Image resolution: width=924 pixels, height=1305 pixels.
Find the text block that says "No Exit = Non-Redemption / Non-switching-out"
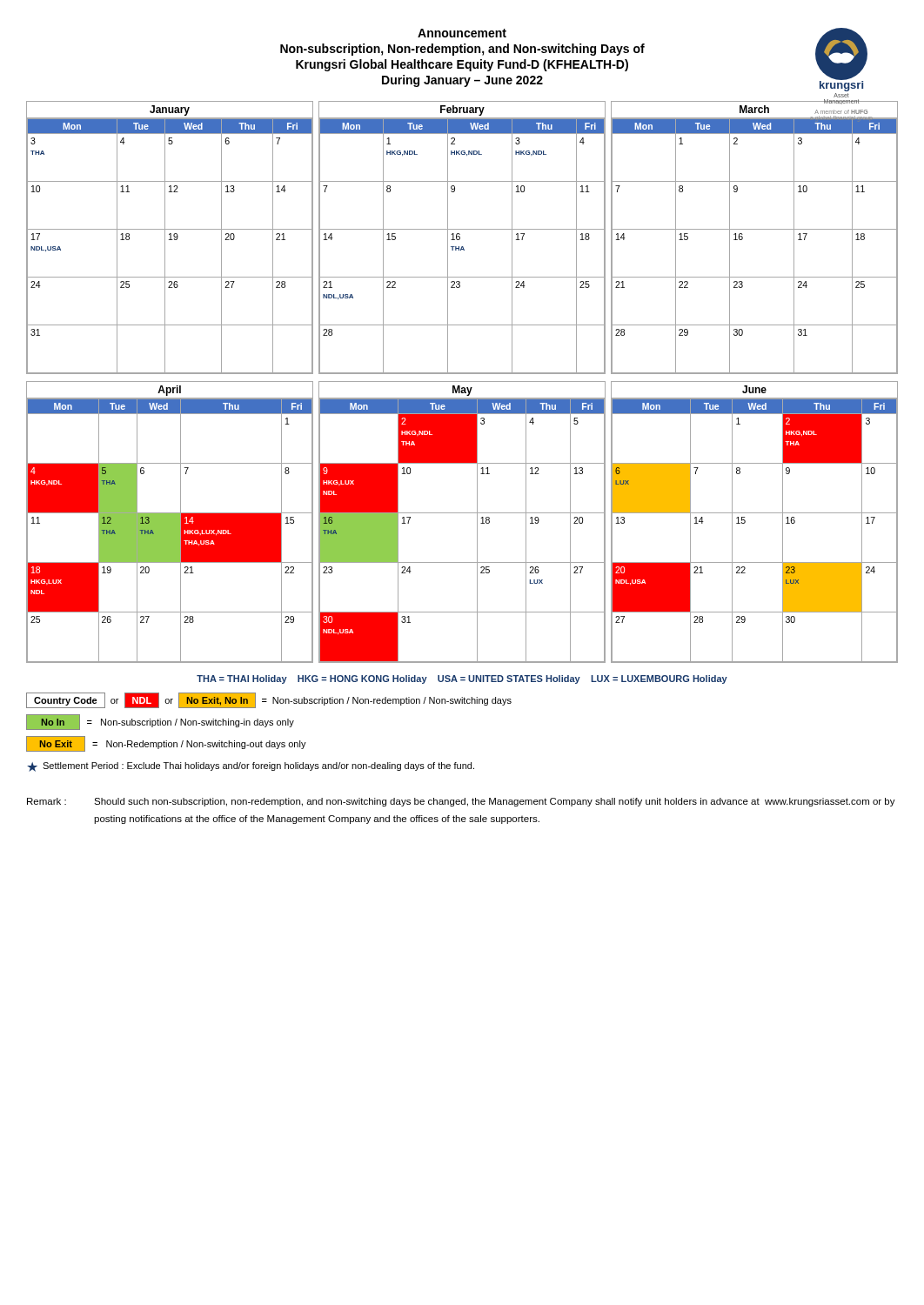click(x=166, y=744)
